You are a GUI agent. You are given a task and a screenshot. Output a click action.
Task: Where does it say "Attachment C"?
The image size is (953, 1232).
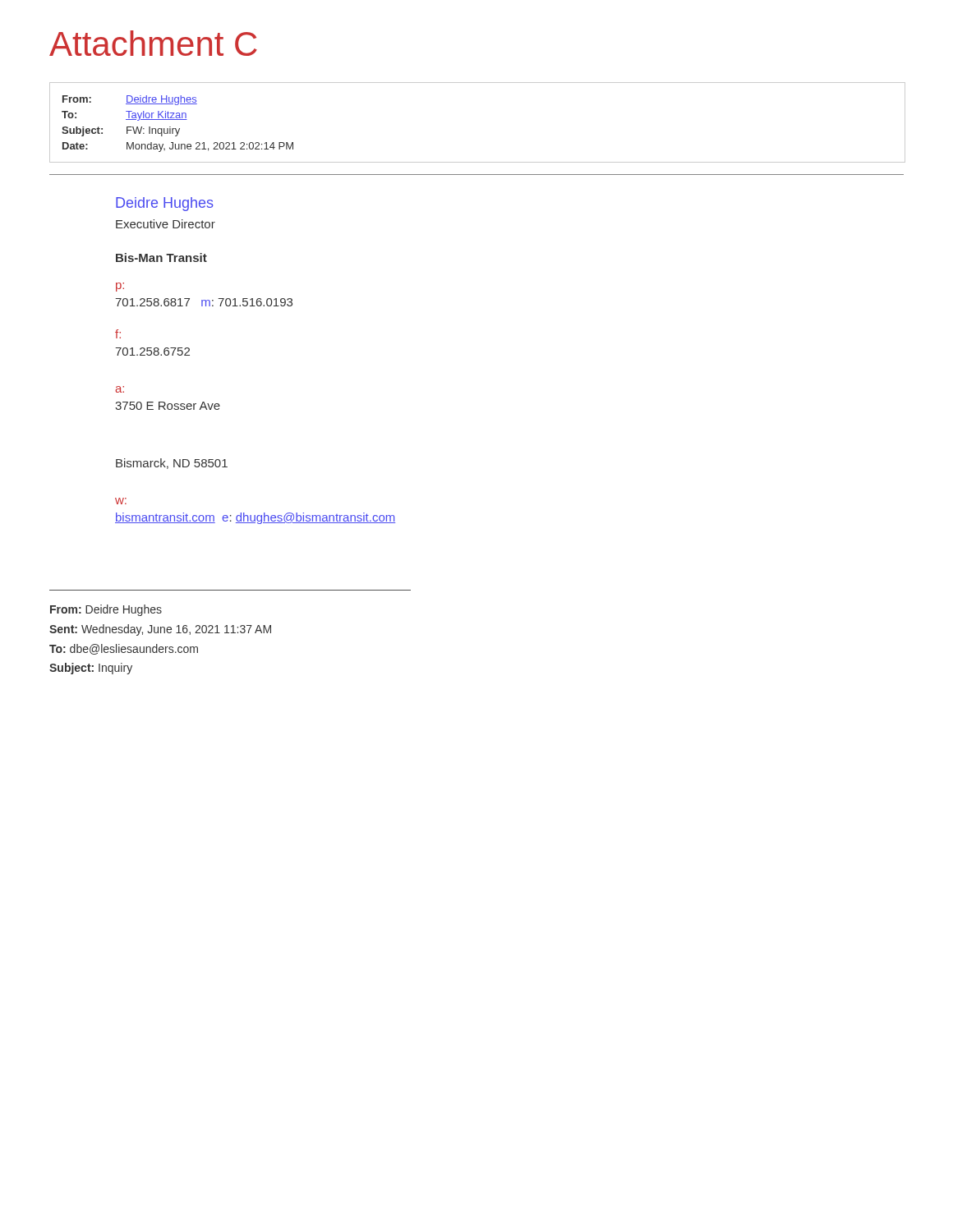[154, 44]
